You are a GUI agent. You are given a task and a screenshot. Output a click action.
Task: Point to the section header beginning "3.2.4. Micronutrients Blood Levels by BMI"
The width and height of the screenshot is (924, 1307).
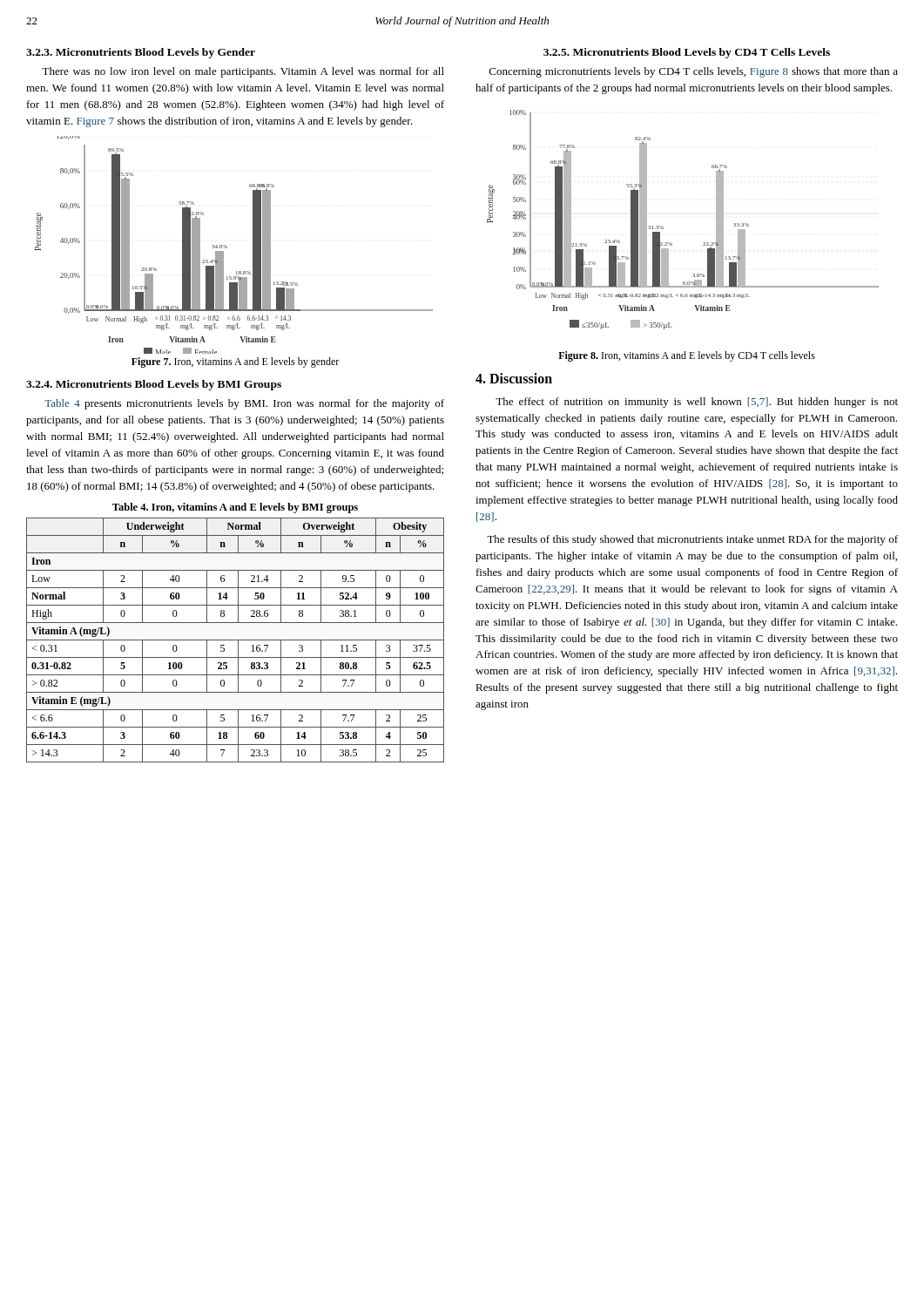[x=154, y=384]
